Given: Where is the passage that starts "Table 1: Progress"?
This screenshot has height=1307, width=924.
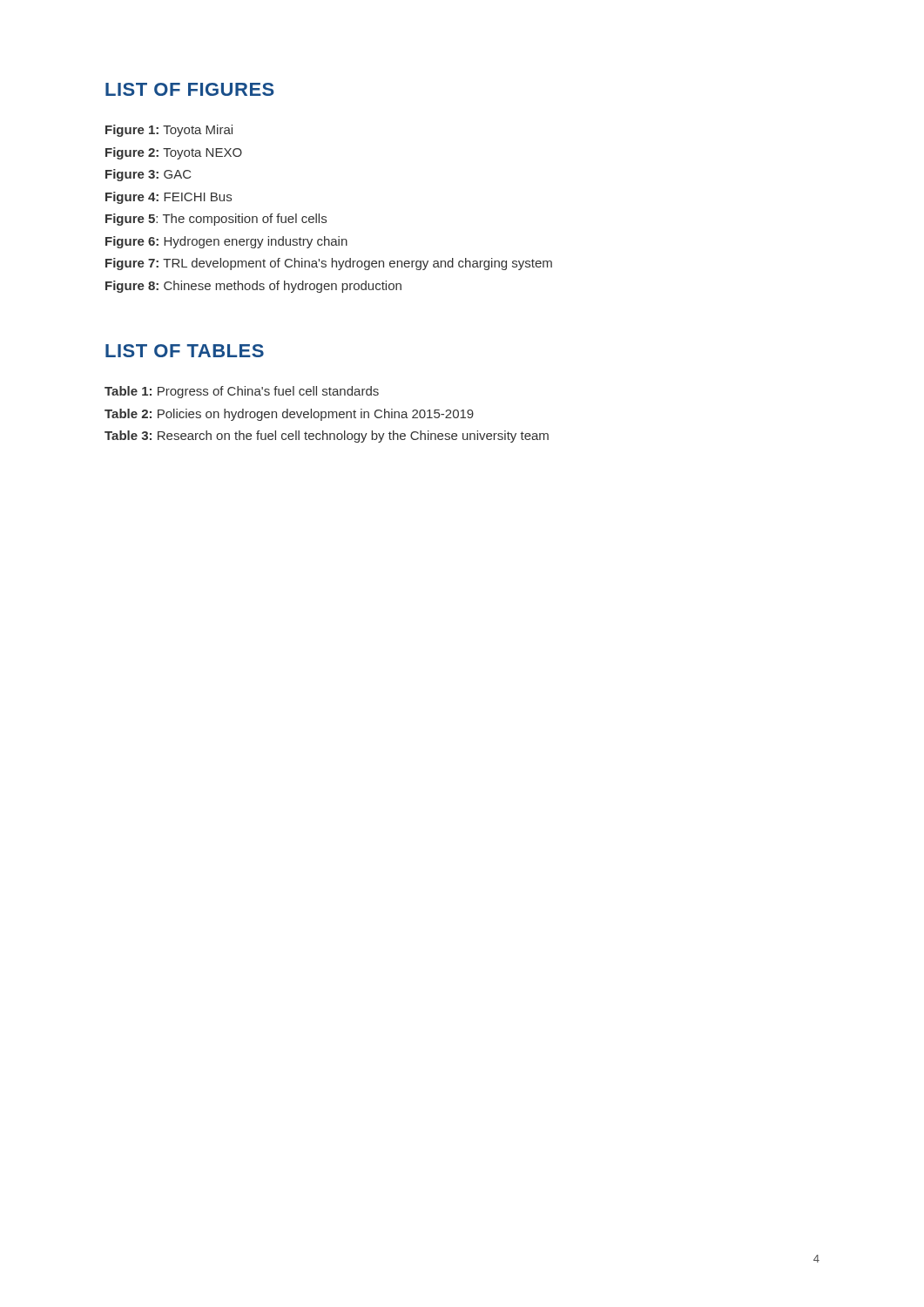Looking at the screenshot, I should [242, 392].
